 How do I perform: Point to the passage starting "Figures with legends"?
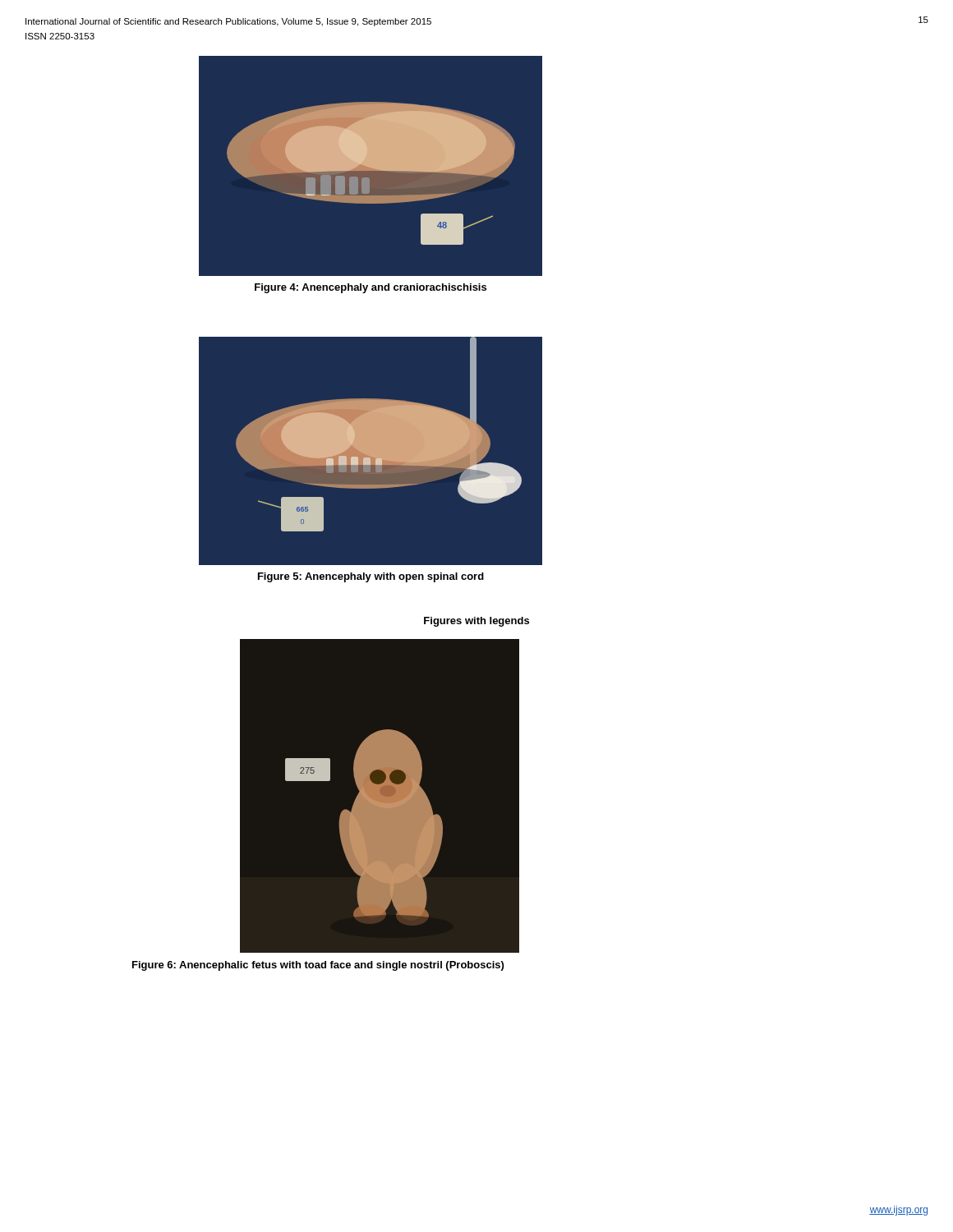[x=476, y=621]
